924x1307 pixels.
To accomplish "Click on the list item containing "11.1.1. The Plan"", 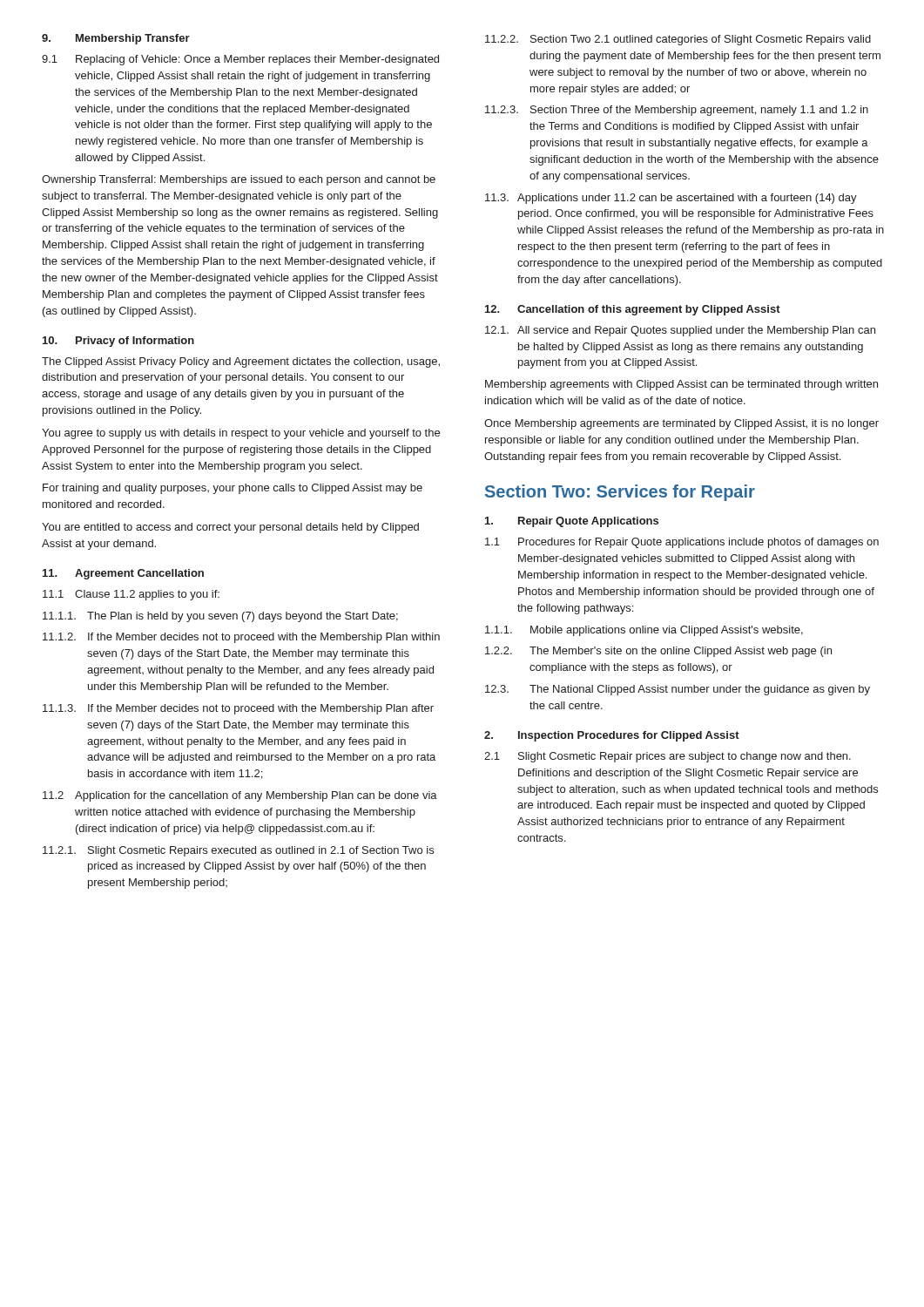I will tap(242, 616).
